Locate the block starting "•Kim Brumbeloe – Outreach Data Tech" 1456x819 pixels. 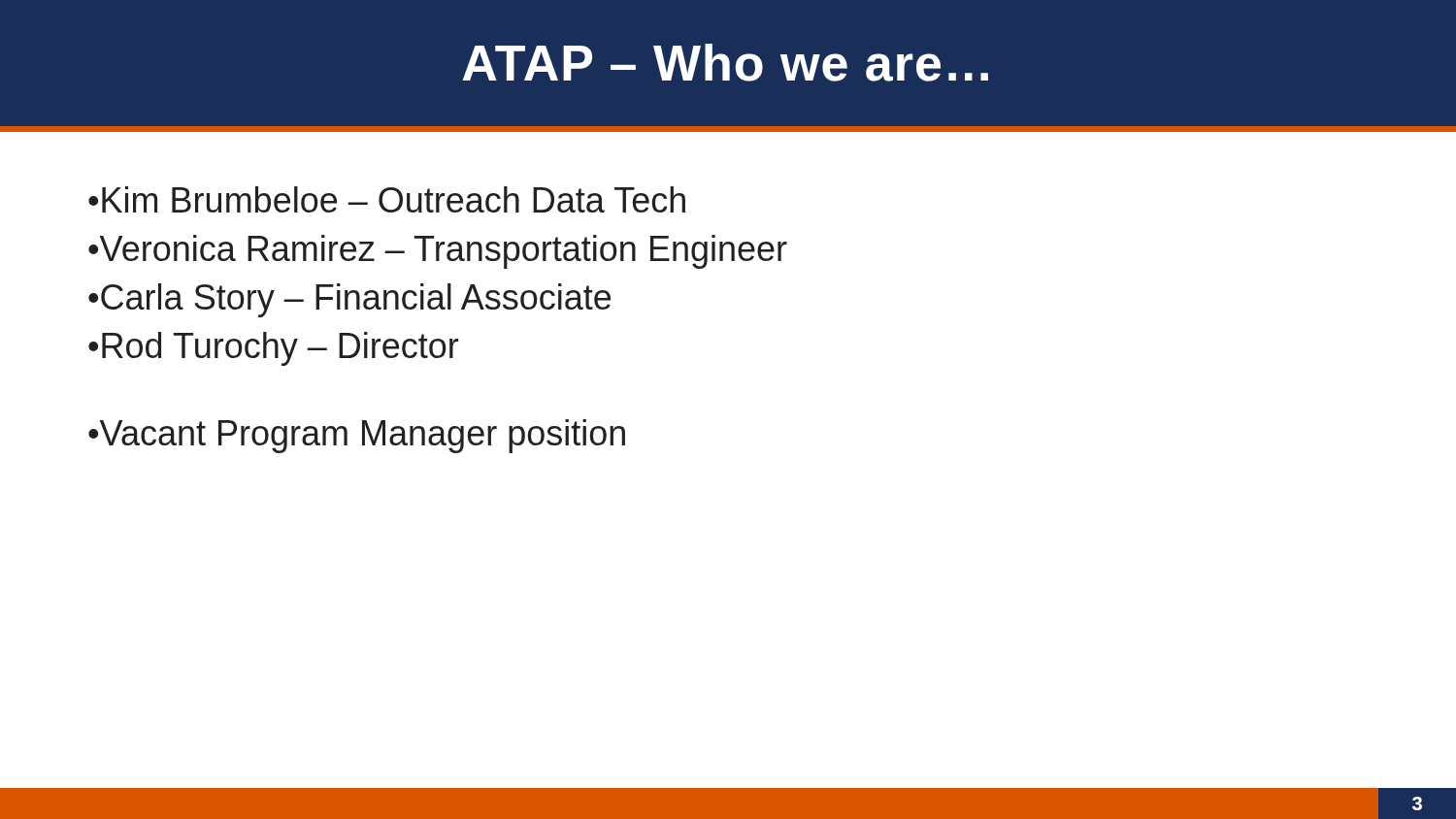coord(387,200)
